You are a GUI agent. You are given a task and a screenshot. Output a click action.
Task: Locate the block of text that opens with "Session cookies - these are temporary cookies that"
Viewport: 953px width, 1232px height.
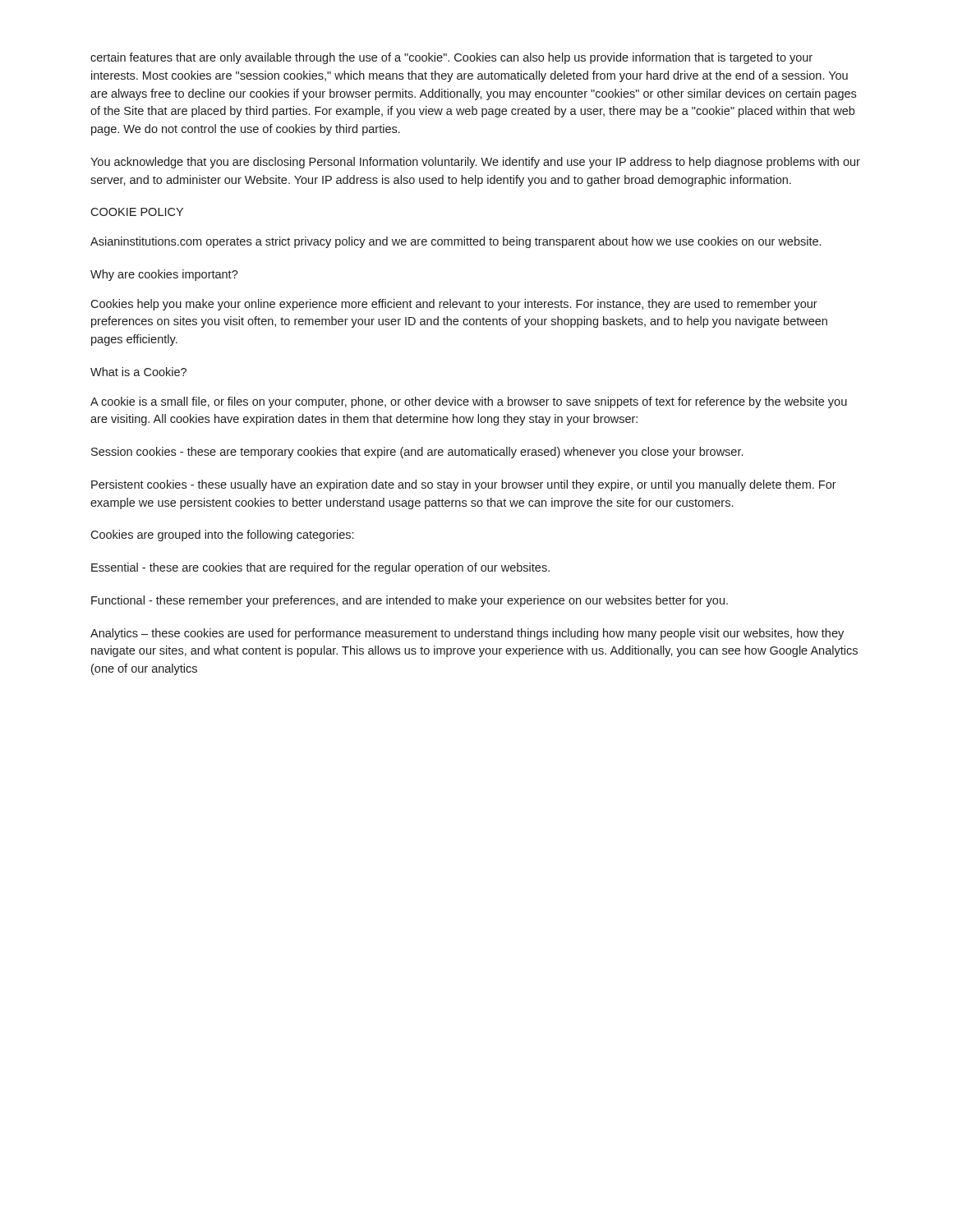click(417, 452)
